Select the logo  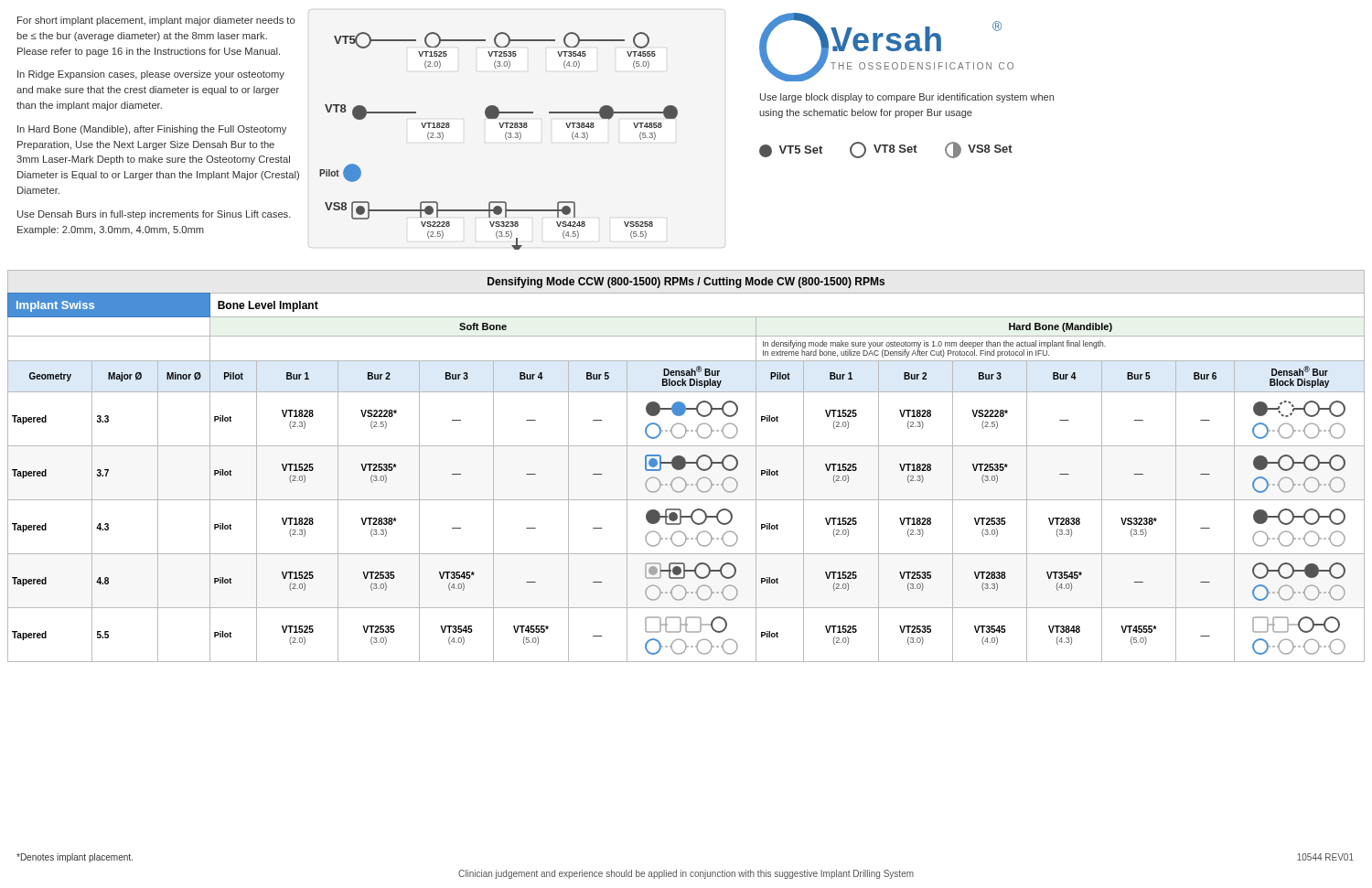click(887, 47)
